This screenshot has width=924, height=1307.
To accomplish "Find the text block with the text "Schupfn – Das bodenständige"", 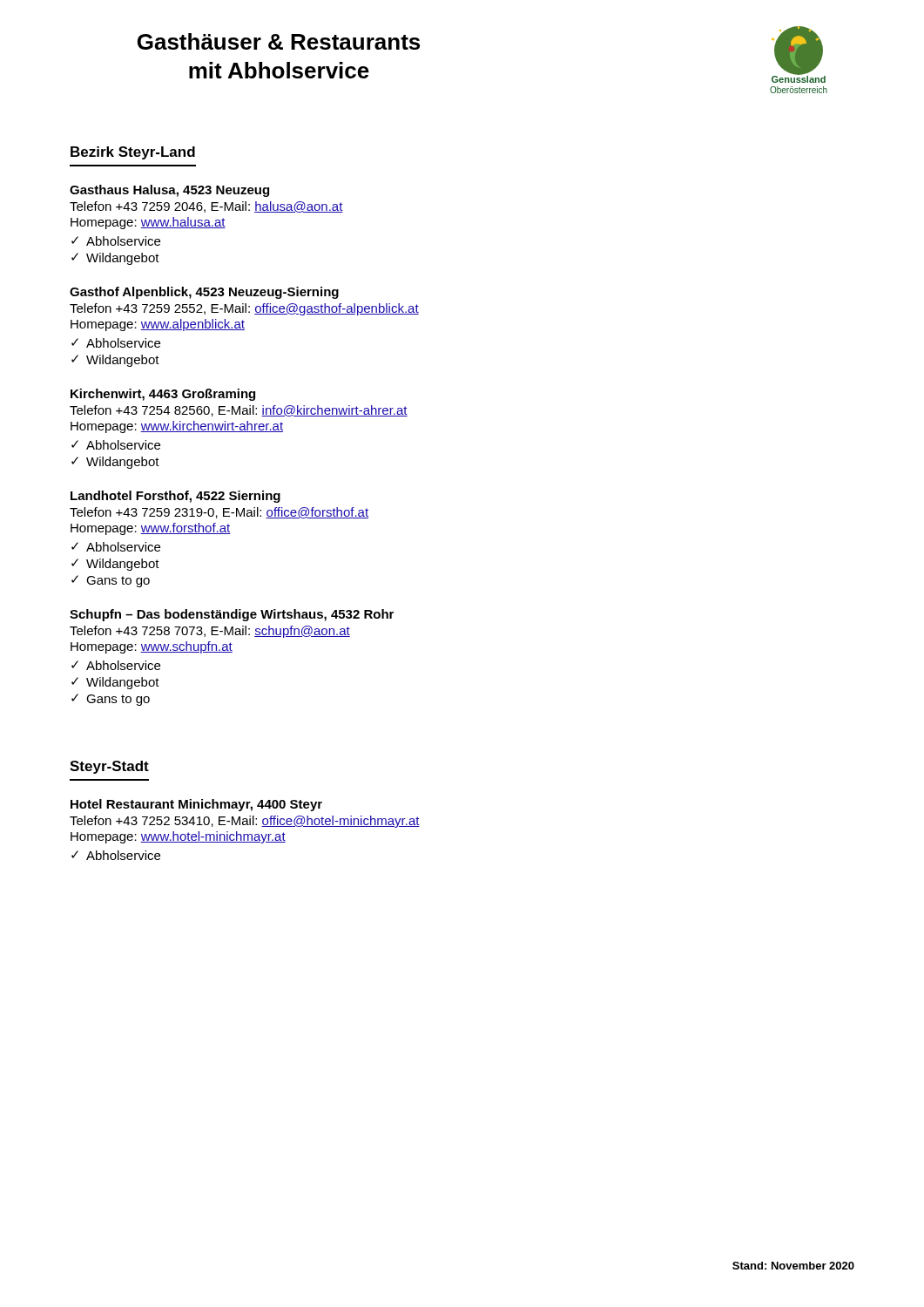I will pos(232,615).
